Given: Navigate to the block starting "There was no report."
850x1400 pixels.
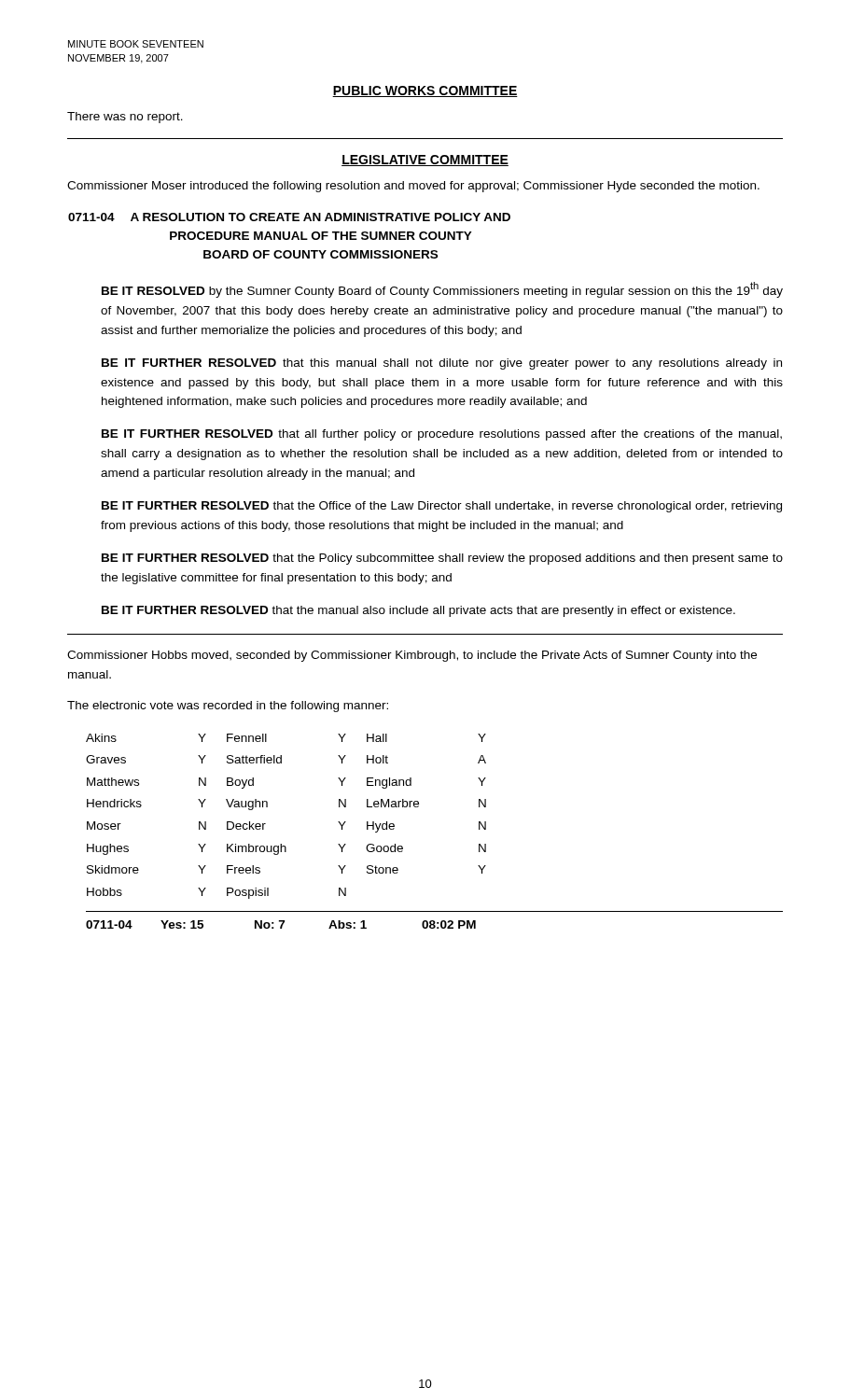Looking at the screenshot, I should point(125,116).
